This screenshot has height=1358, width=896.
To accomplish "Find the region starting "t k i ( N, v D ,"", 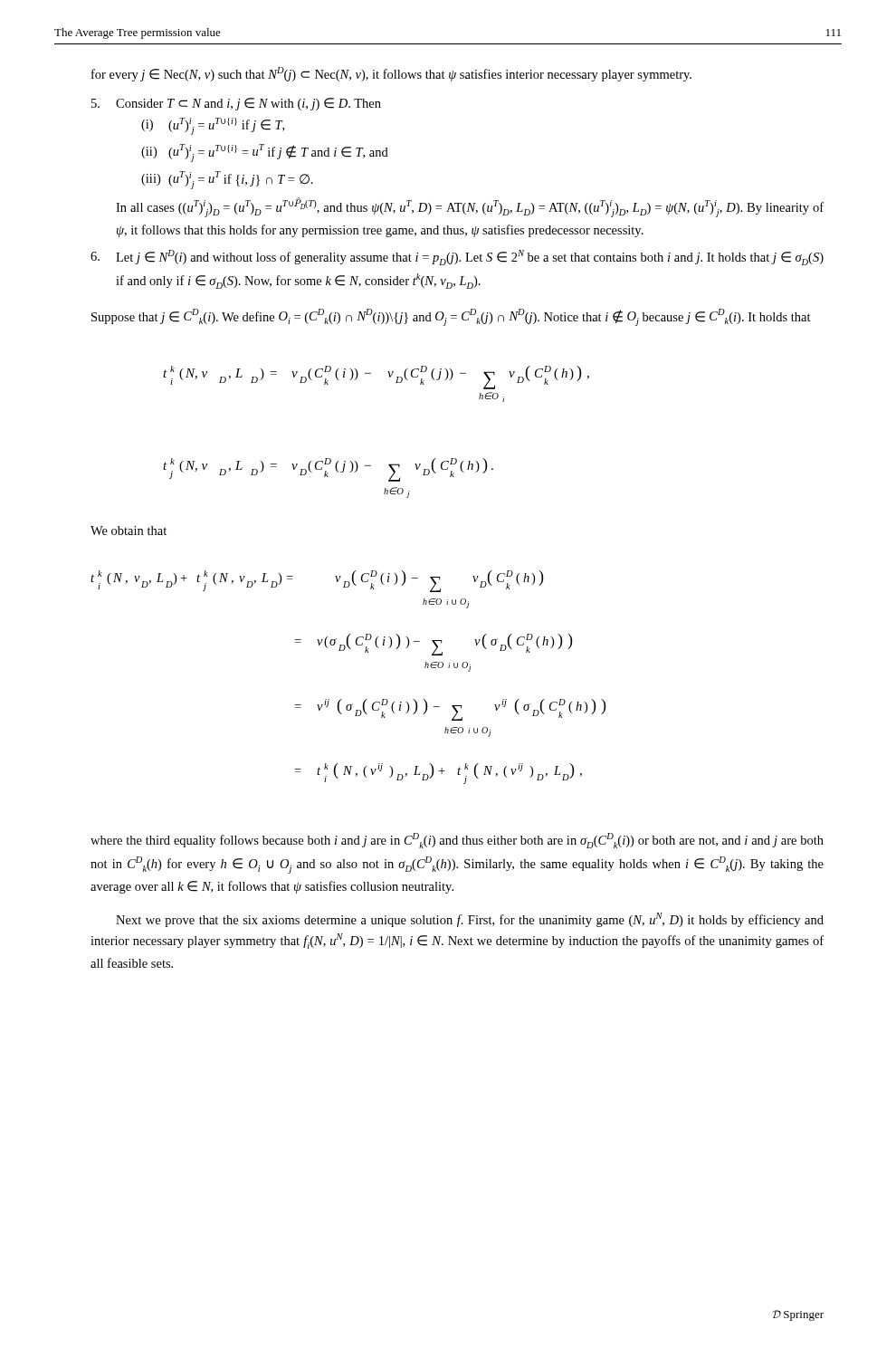I will coord(421,384).
